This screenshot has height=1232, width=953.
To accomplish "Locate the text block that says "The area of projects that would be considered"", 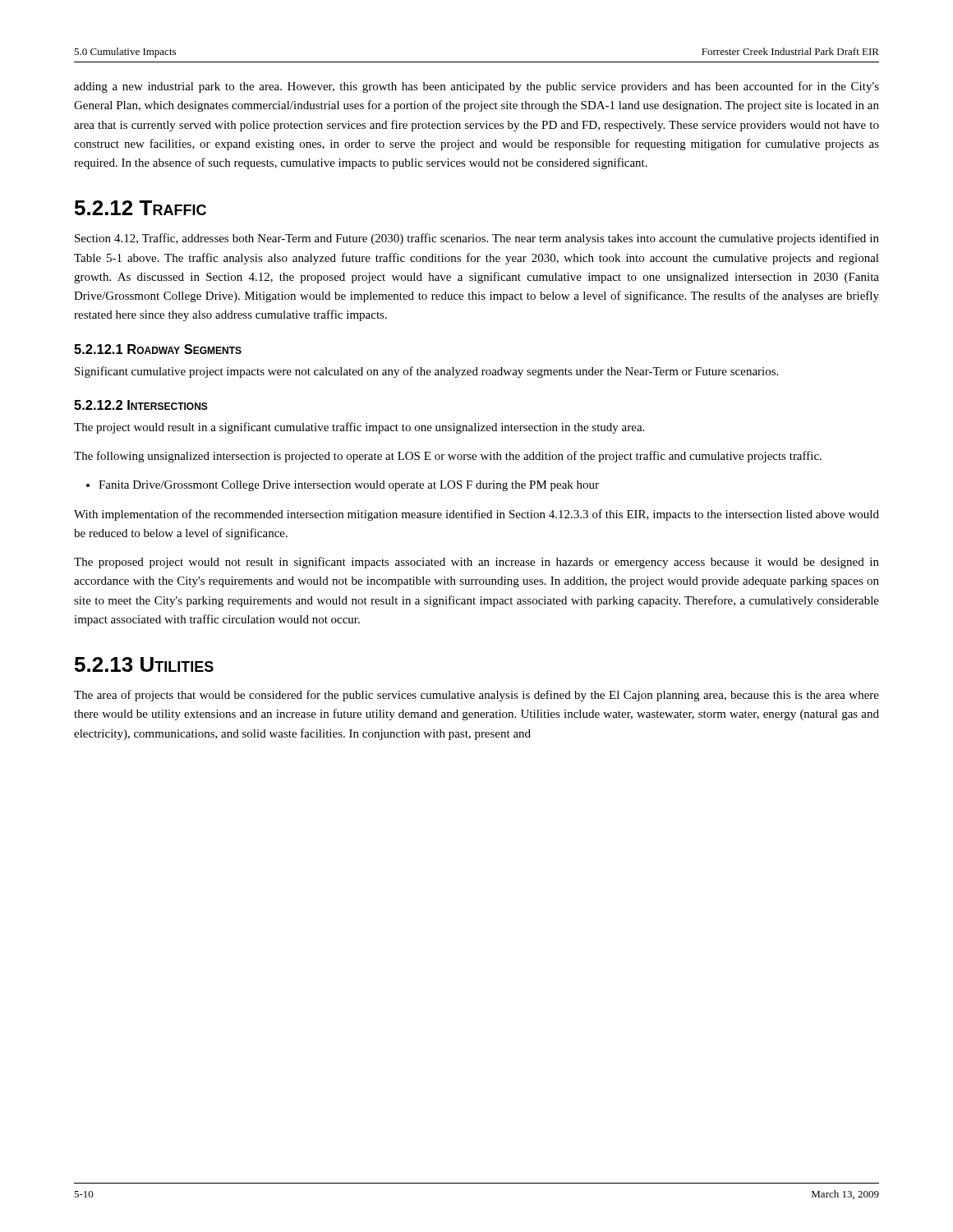I will pos(476,714).
